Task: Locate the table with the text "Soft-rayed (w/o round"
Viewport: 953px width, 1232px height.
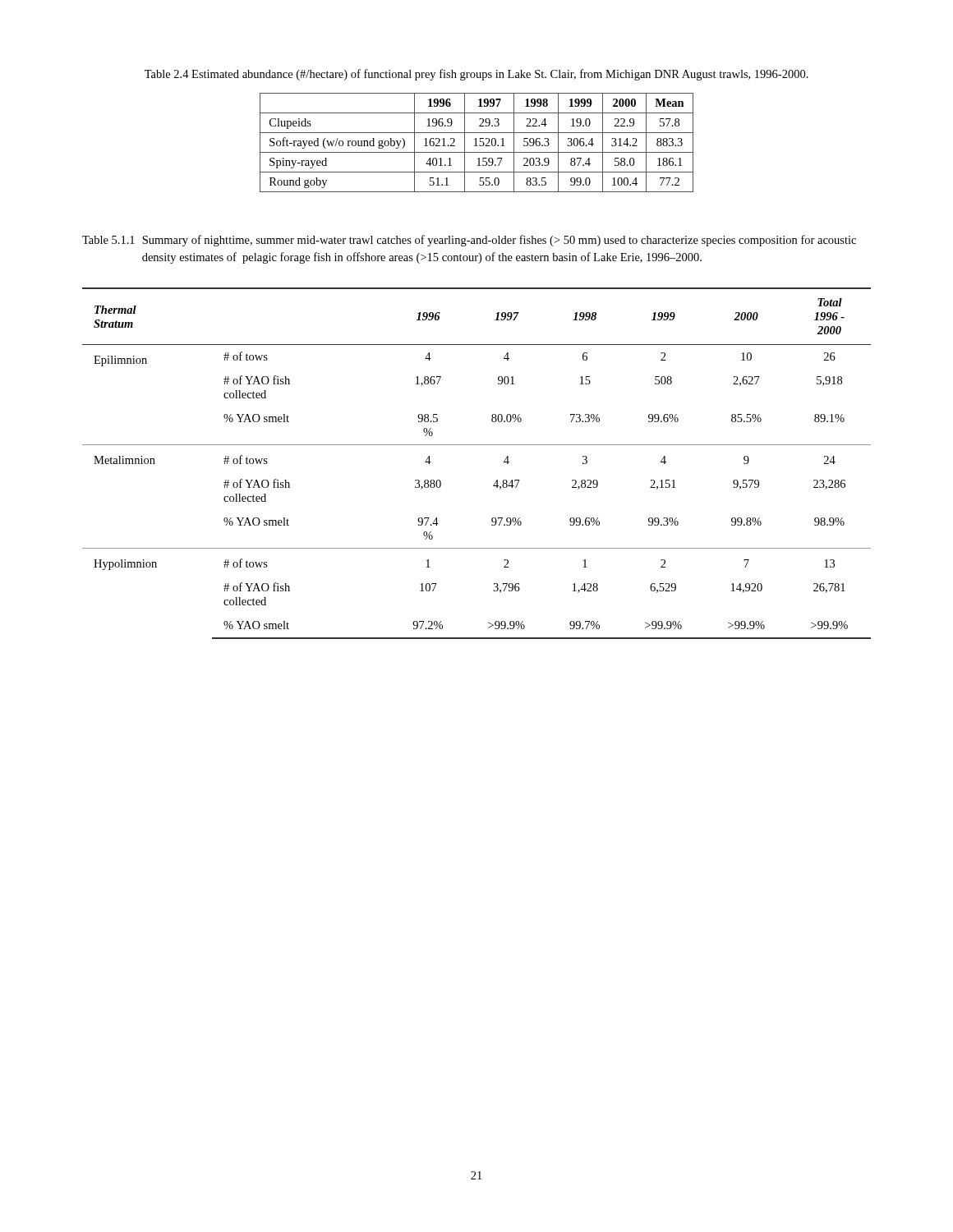Action: tap(476, 142)
